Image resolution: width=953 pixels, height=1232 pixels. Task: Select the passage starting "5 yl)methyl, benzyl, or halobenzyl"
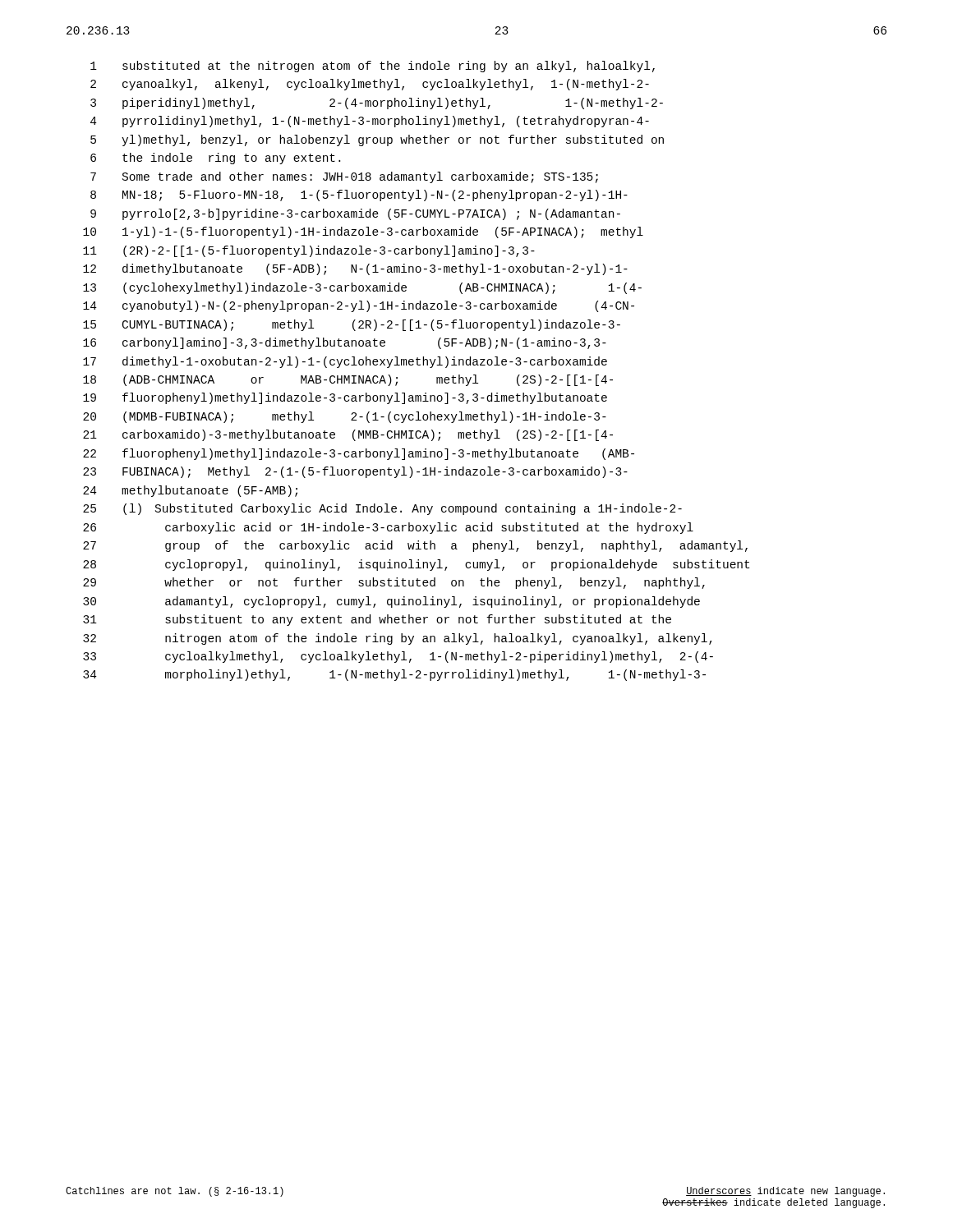[476, 141]
